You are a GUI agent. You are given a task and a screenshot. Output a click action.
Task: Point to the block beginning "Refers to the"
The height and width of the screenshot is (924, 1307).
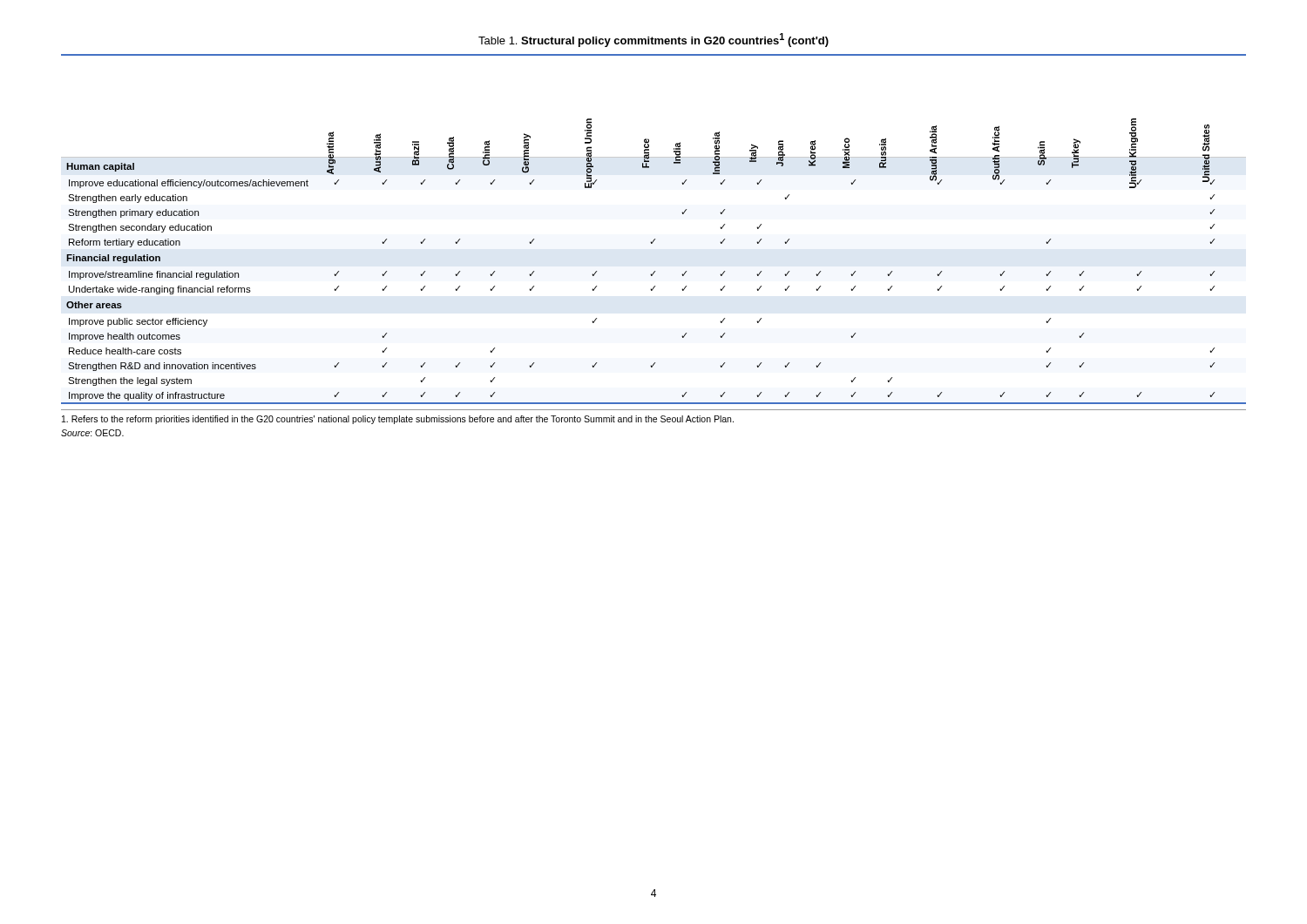tap(398, 419)
